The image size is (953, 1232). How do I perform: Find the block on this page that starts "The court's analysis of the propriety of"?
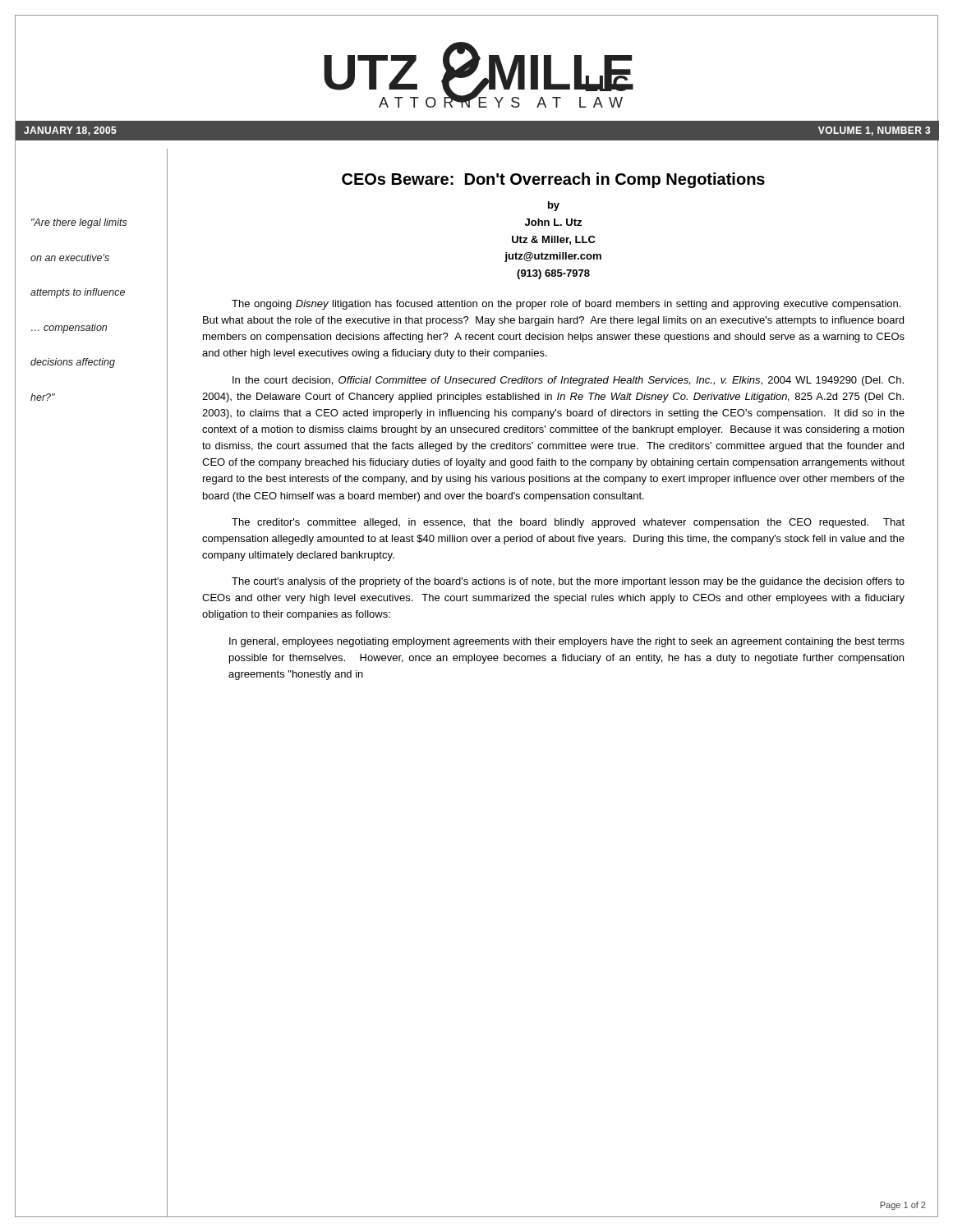[553, 598]
